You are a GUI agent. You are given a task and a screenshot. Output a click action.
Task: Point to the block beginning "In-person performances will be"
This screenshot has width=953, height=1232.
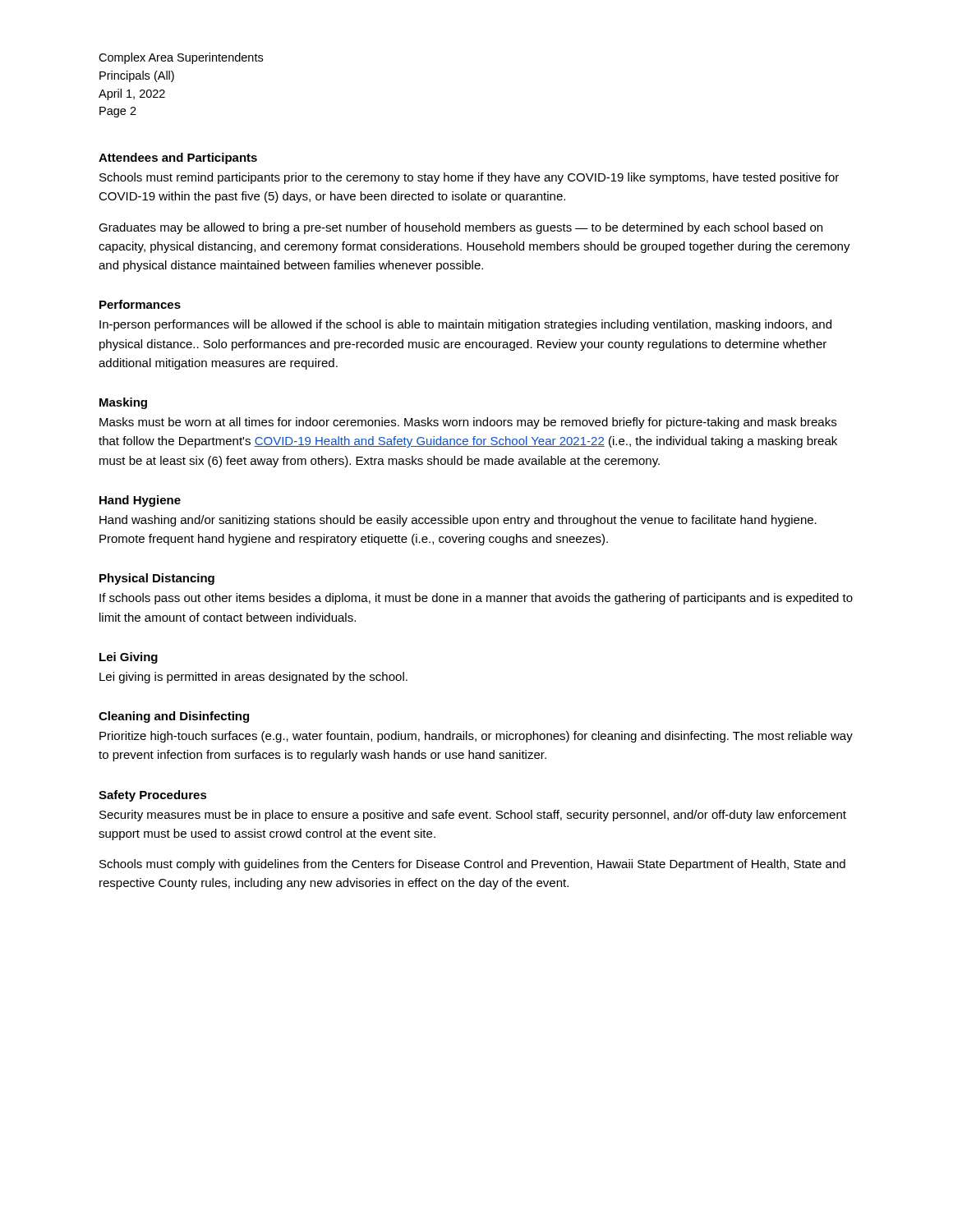pos(465,343)
